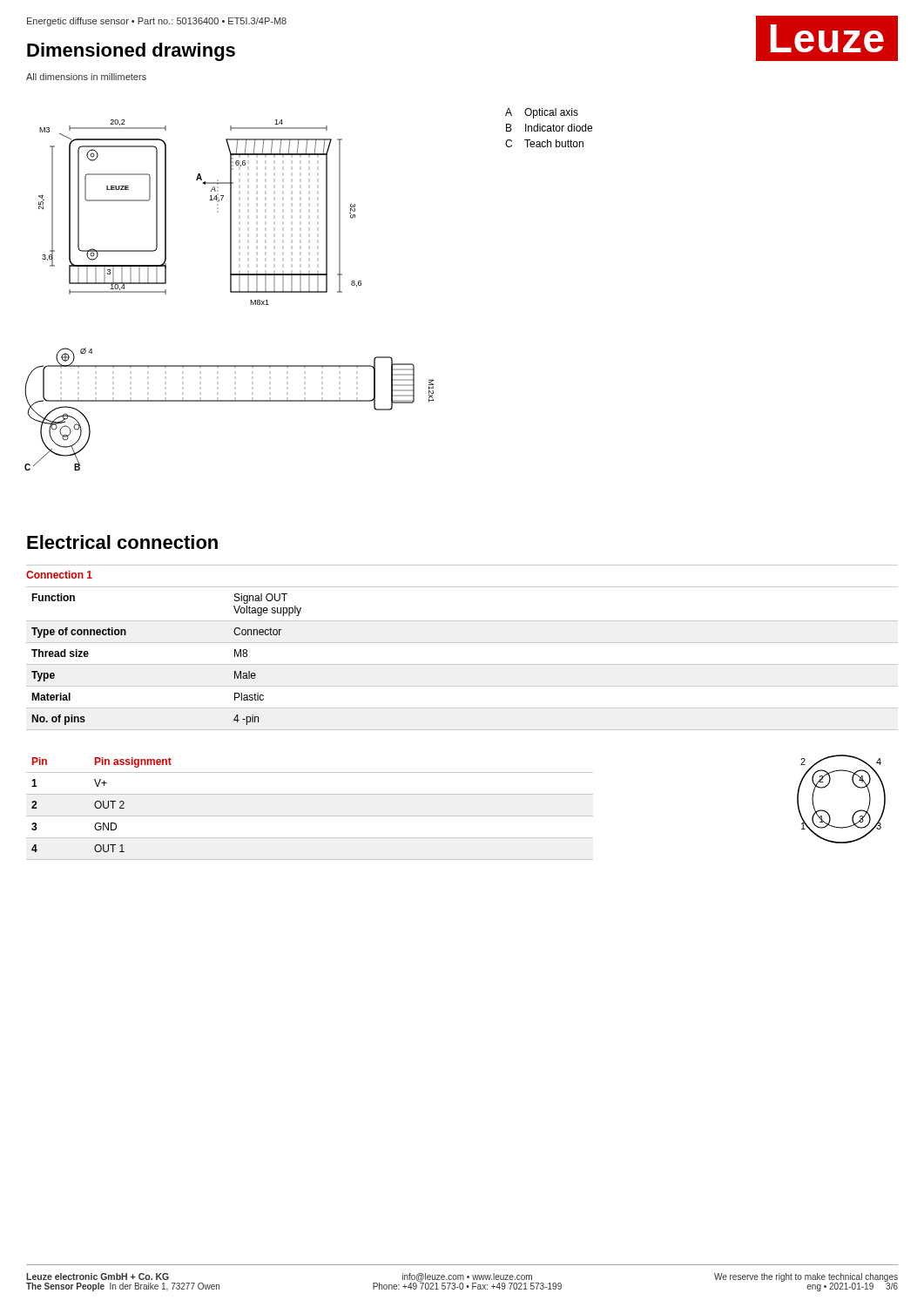The height and width of the screenshot is (1307, 924).
Task: Point to the region starting "Connection 1"
Action: pos(59,575)
